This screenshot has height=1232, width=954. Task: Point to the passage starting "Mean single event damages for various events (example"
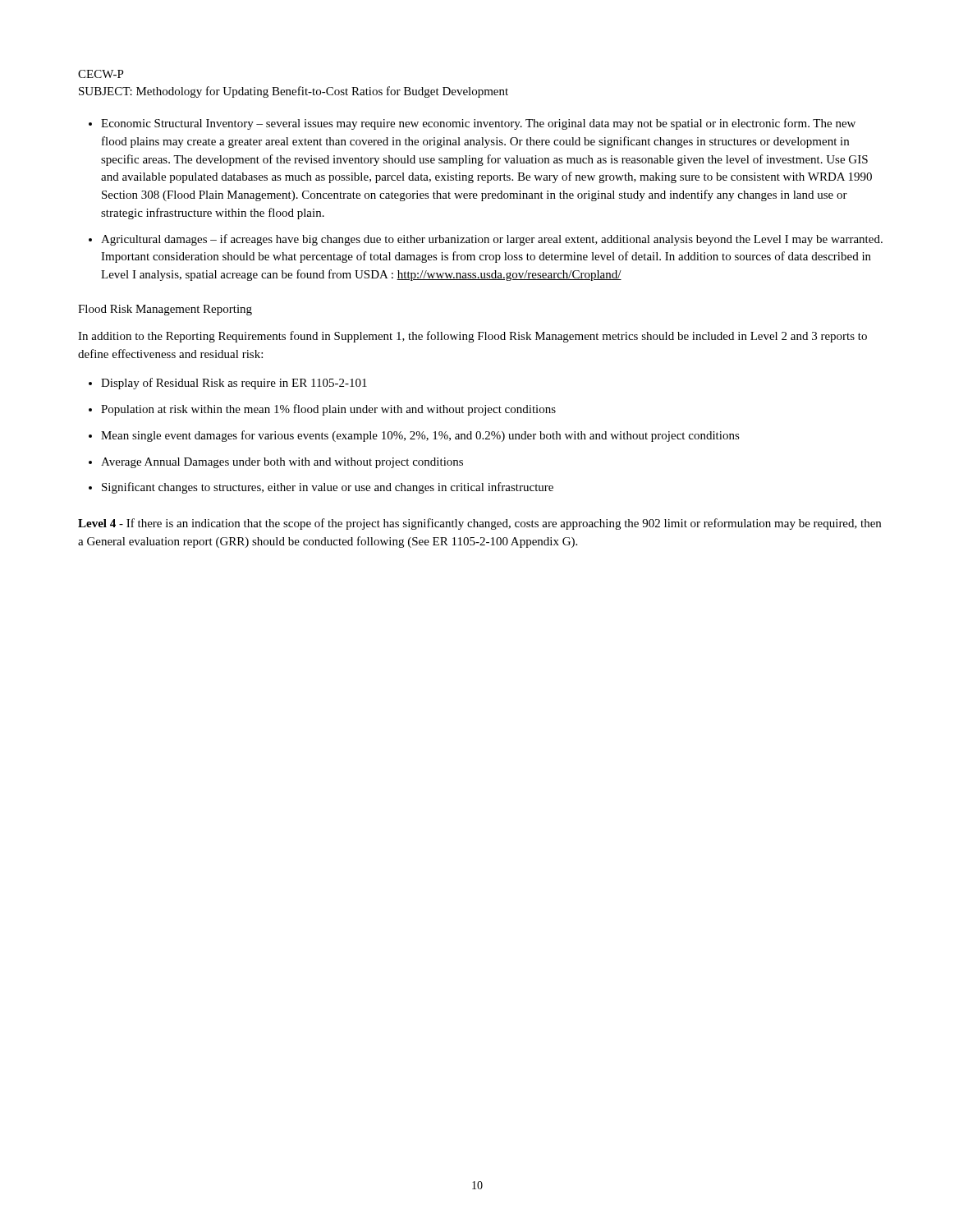420,435
